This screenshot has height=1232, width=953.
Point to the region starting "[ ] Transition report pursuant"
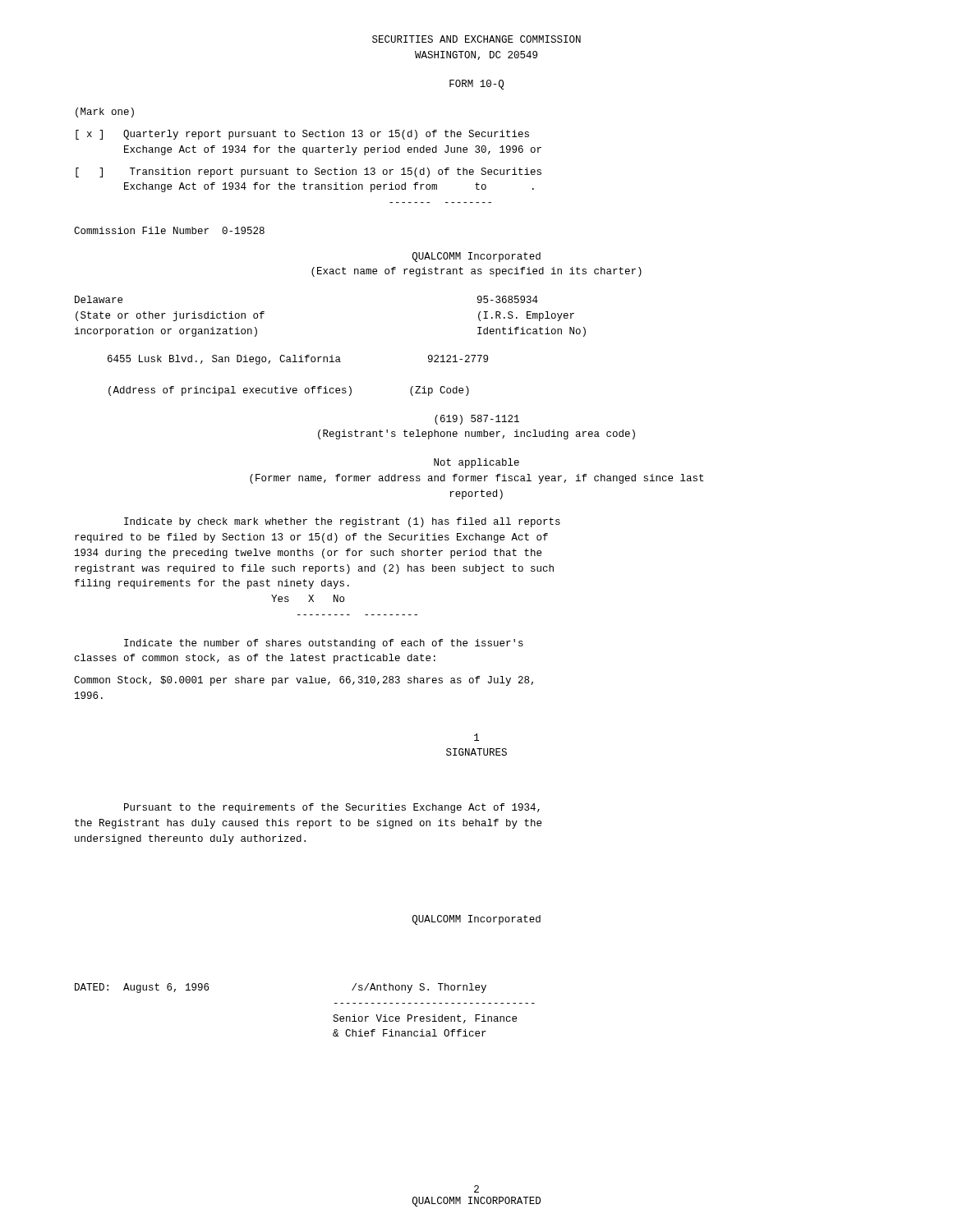click(308, 187)
